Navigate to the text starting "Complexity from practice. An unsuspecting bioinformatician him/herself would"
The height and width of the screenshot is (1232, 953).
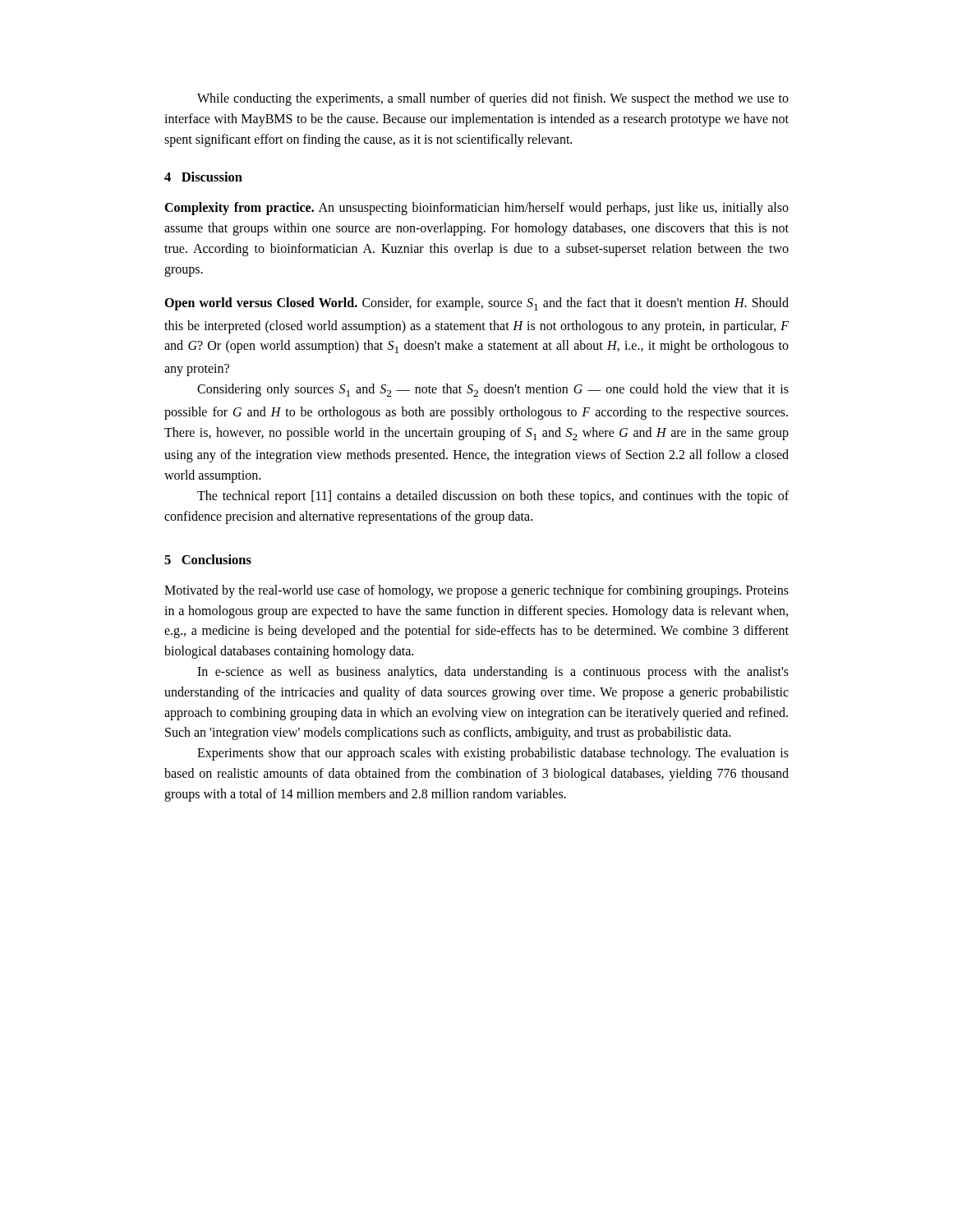pos(476,239)
